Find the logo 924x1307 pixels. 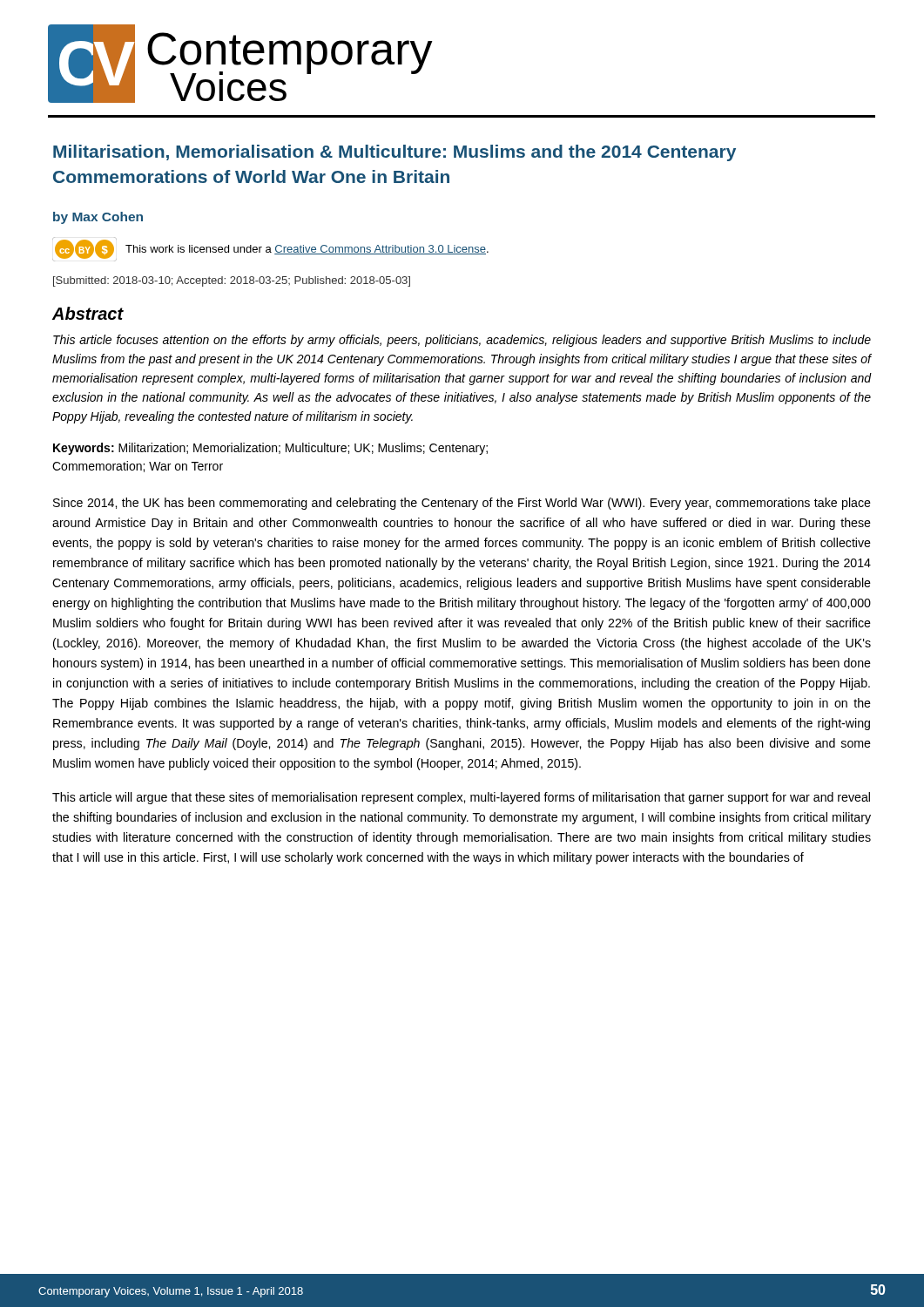[x=266, y=68]
